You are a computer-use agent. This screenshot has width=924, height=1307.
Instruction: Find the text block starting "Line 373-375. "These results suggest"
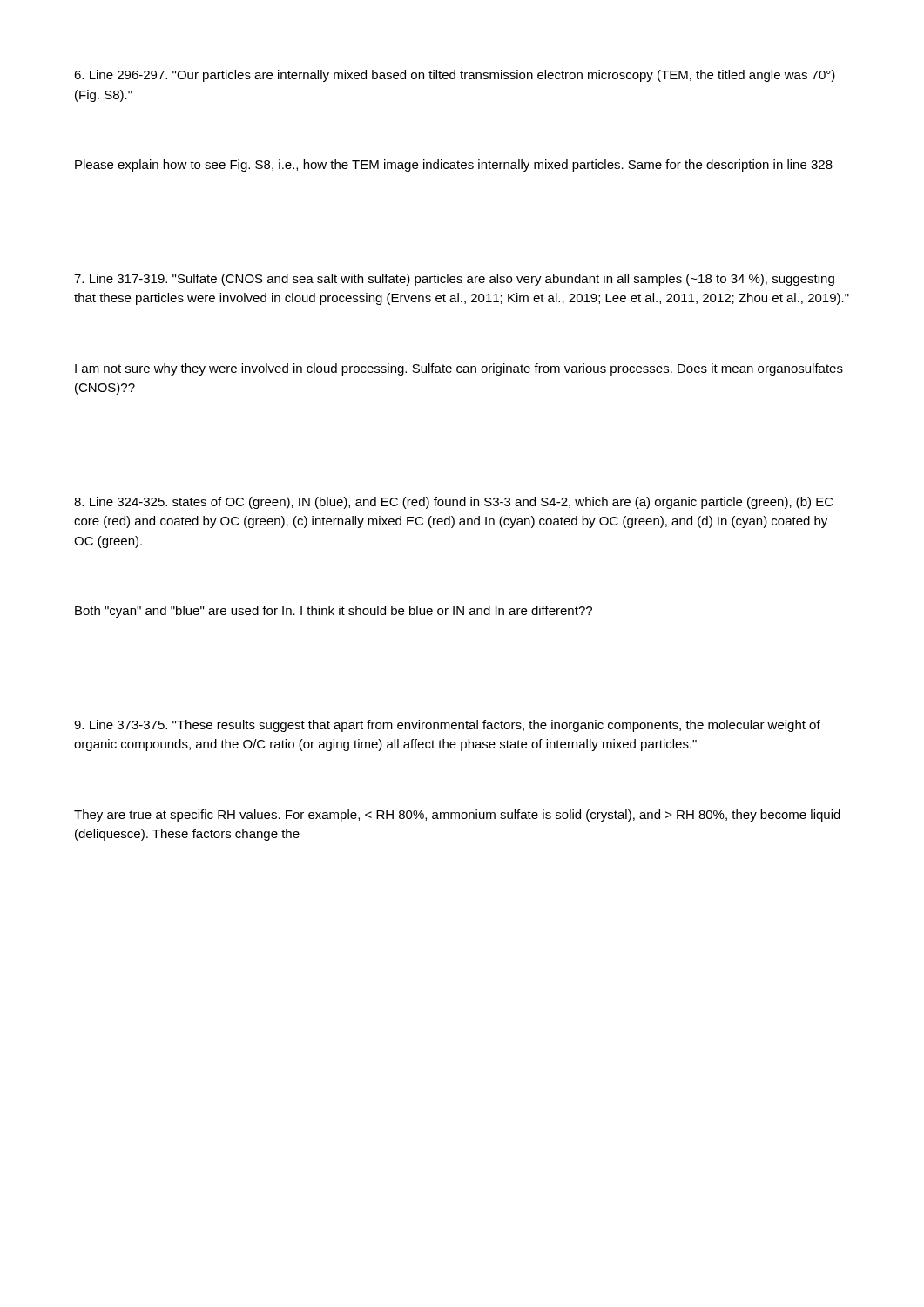pyautogui.click(x=447, y=734)
